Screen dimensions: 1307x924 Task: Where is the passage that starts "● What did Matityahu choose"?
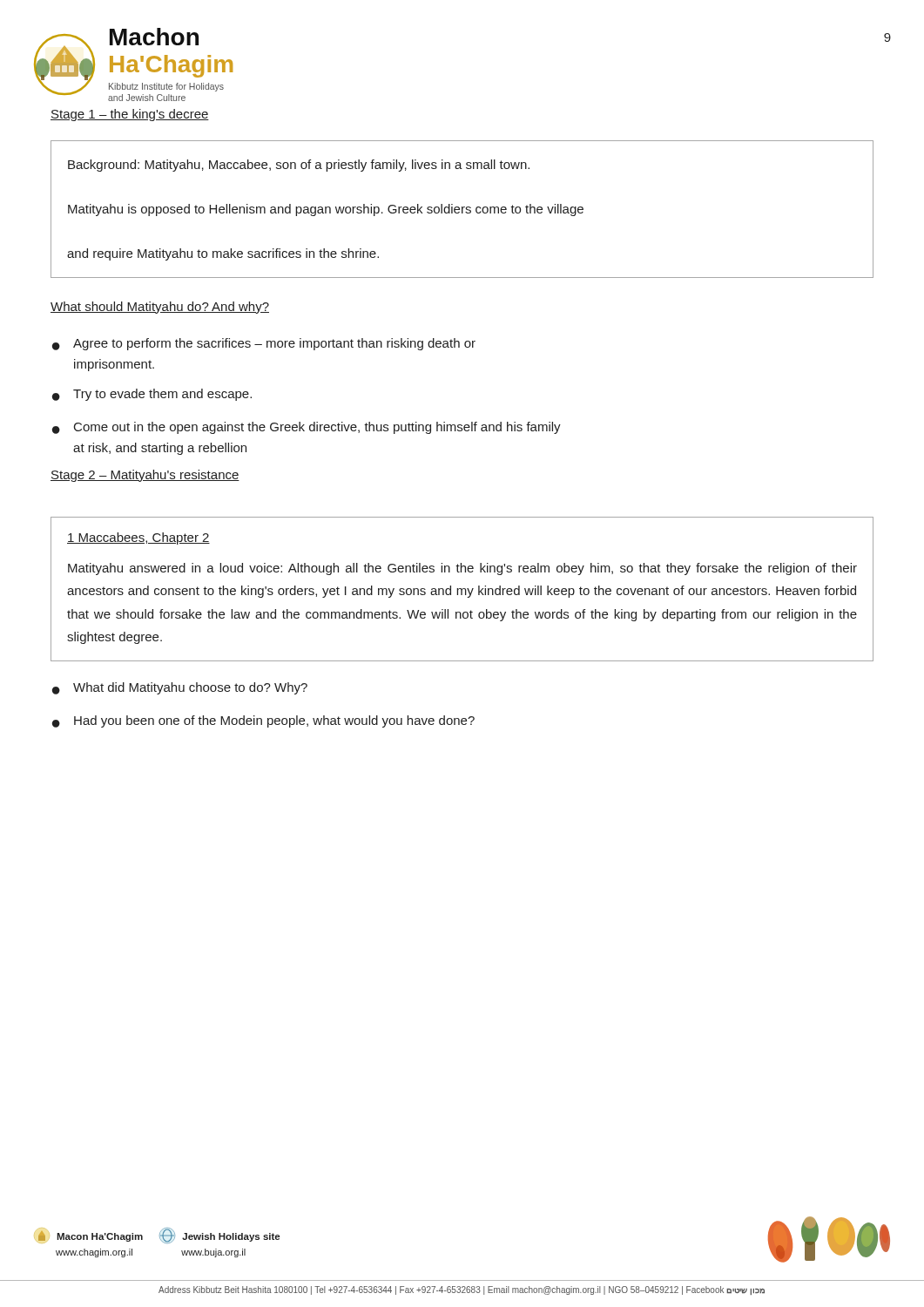[180, 688]
